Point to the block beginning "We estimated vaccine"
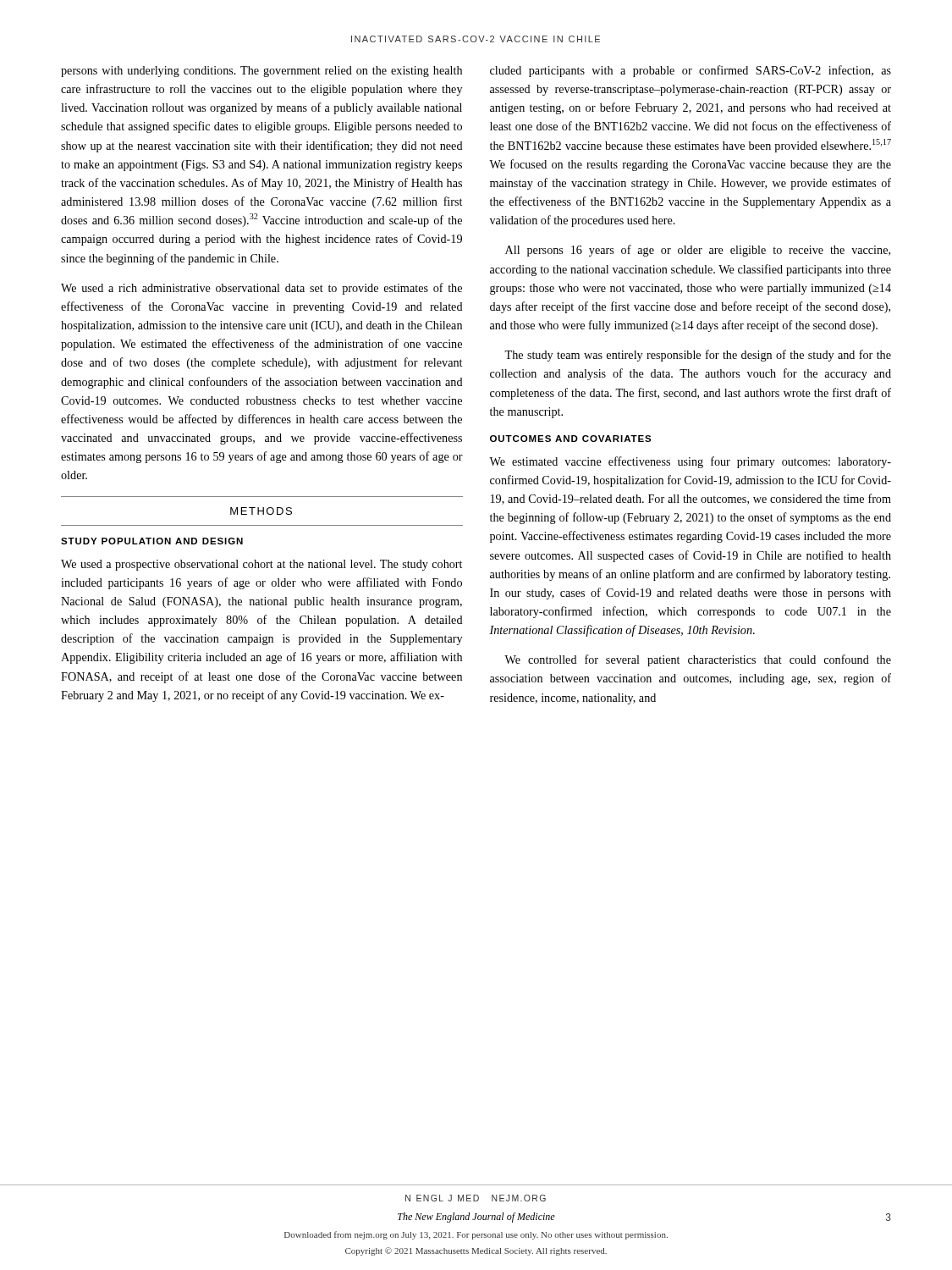 (x=690, y=579)
